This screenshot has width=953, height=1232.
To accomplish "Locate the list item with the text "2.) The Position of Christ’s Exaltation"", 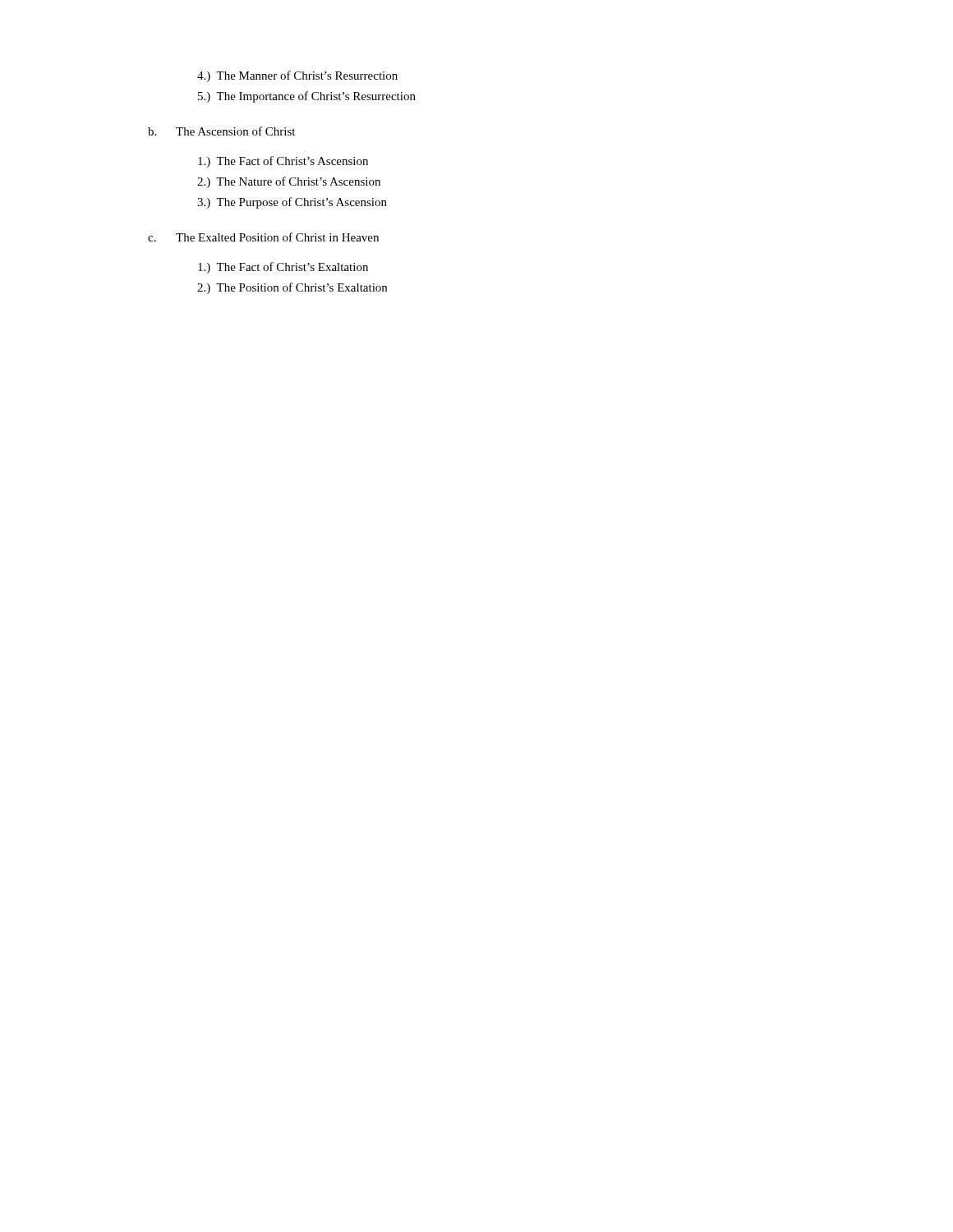I will point(292,287).
